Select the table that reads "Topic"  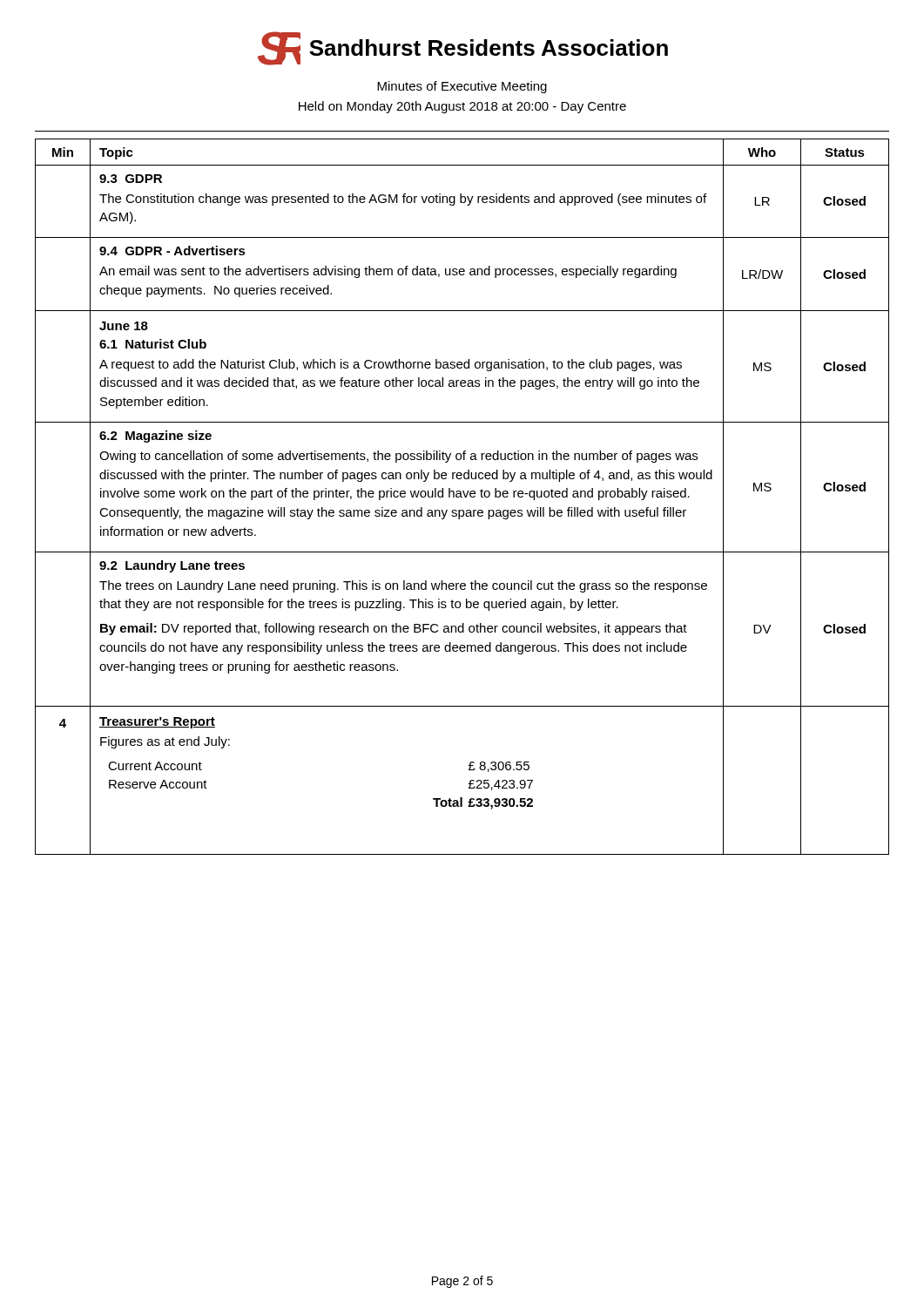click(462, 496)
